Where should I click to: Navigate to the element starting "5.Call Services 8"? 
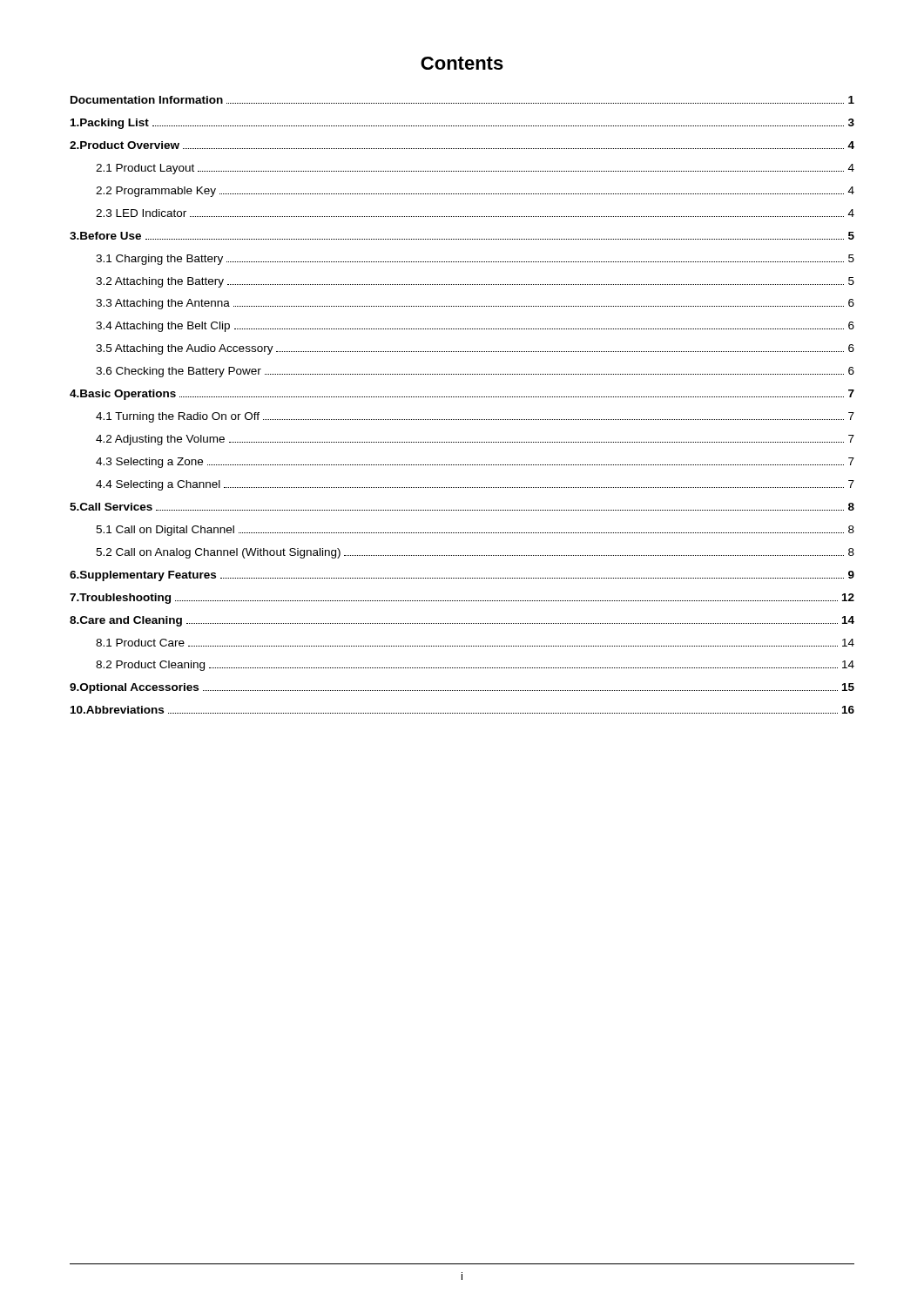click(462, 507)
